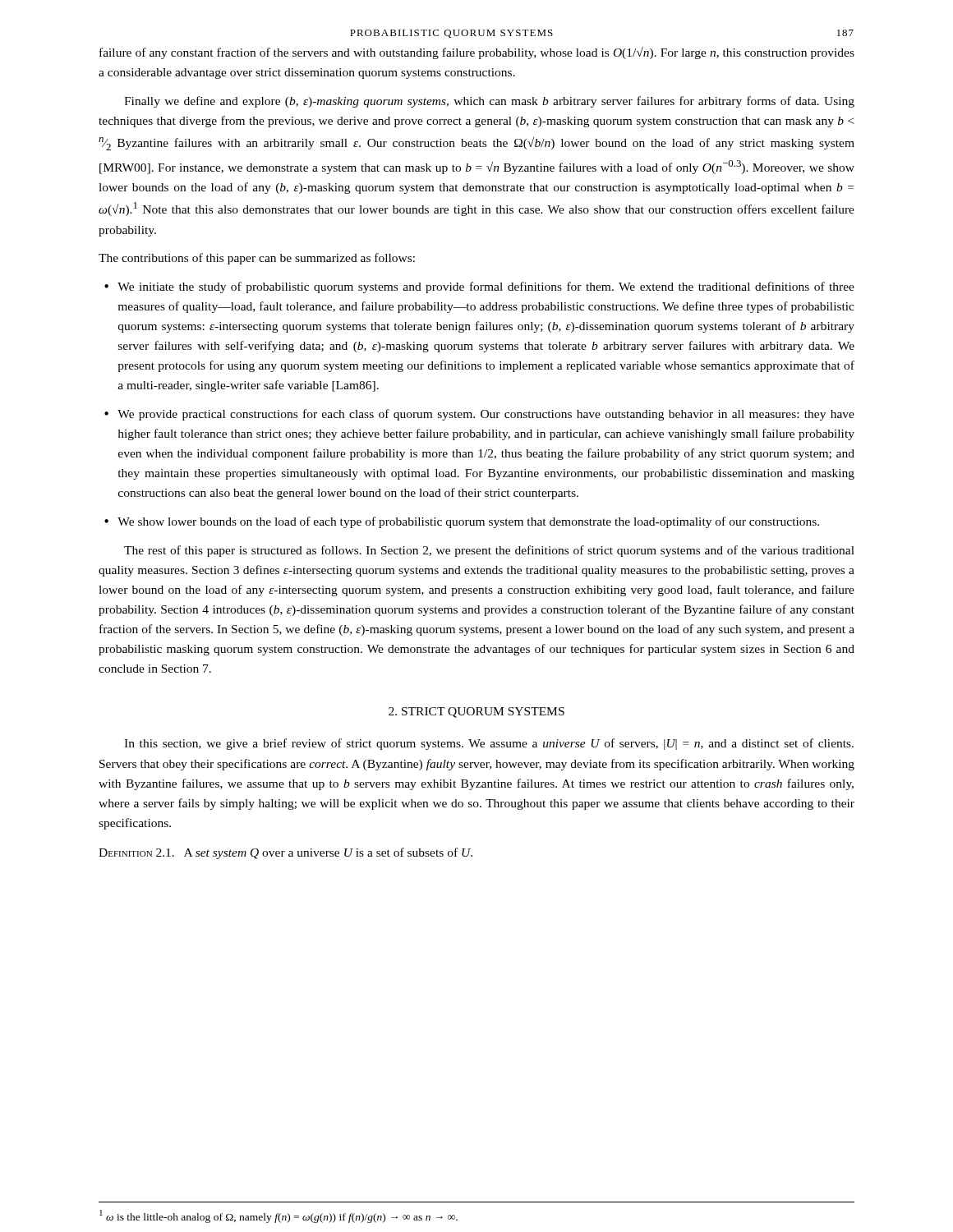Navigate to the passage starting "Finally we define and explore (b, ε)-masking"
This screenshot has height=1232, width=953.
(x=476, y=165)
